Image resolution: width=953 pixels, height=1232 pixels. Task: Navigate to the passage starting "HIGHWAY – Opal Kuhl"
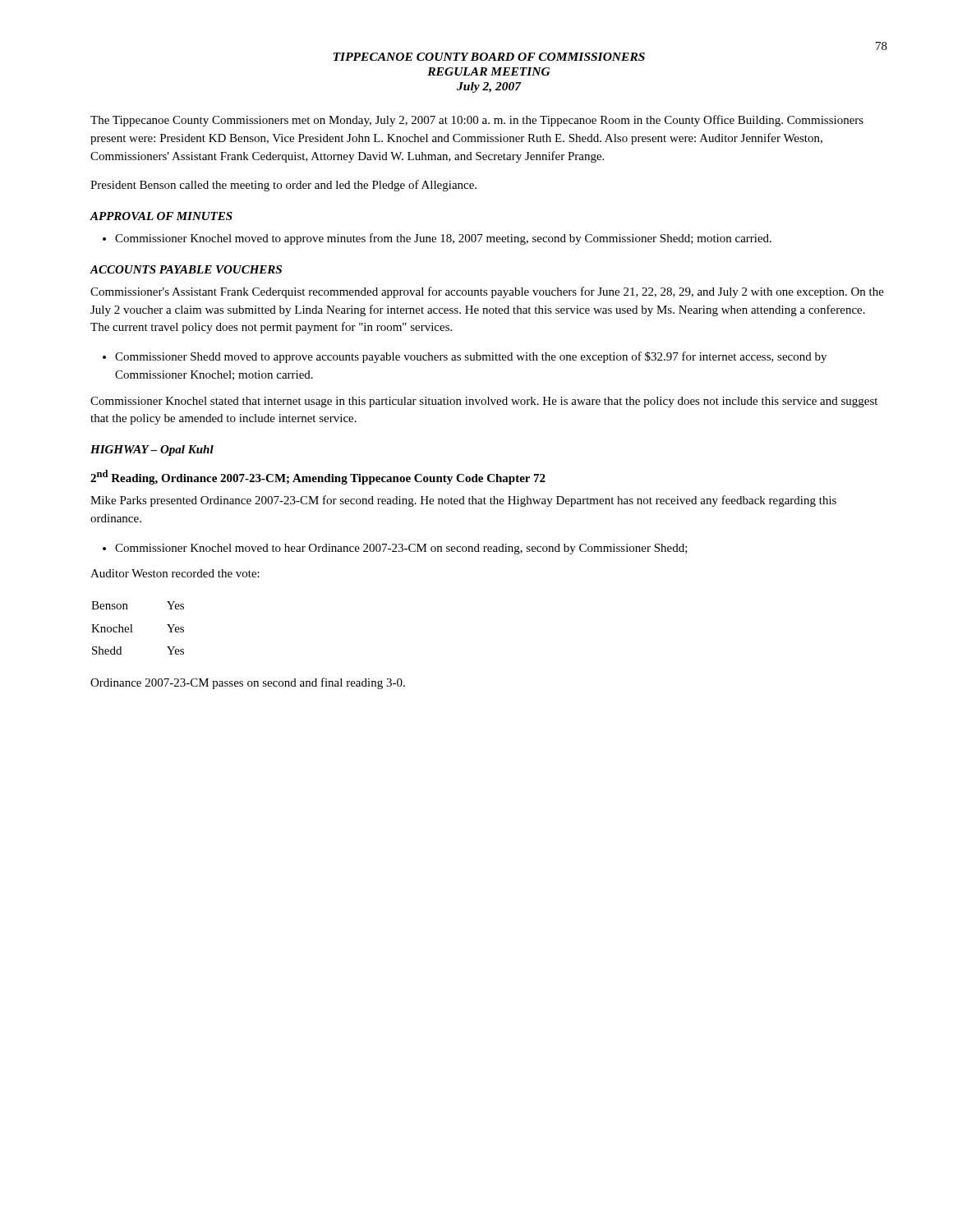point(152,449)
